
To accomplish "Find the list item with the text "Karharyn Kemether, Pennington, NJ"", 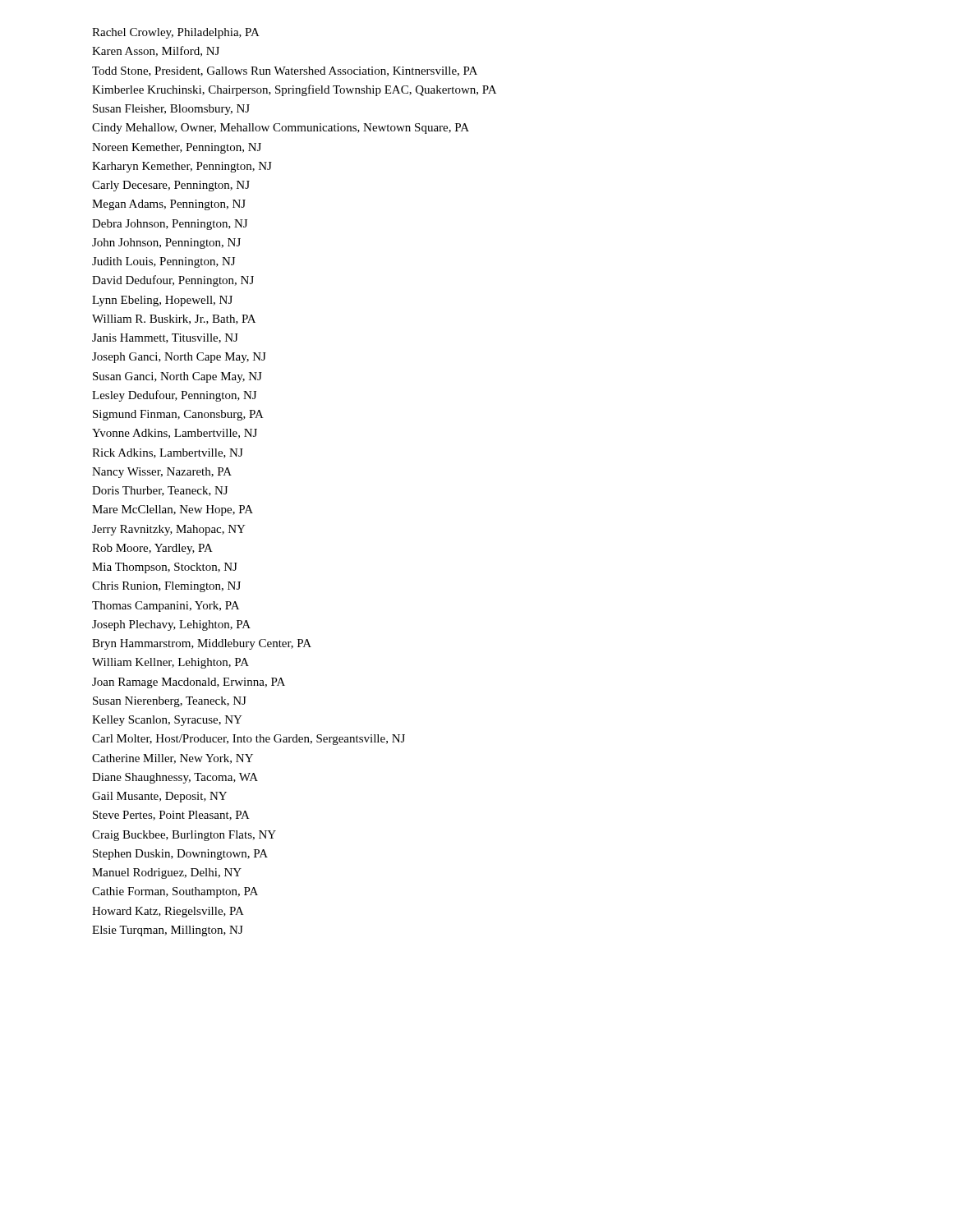I will click(x=182, y=166).
